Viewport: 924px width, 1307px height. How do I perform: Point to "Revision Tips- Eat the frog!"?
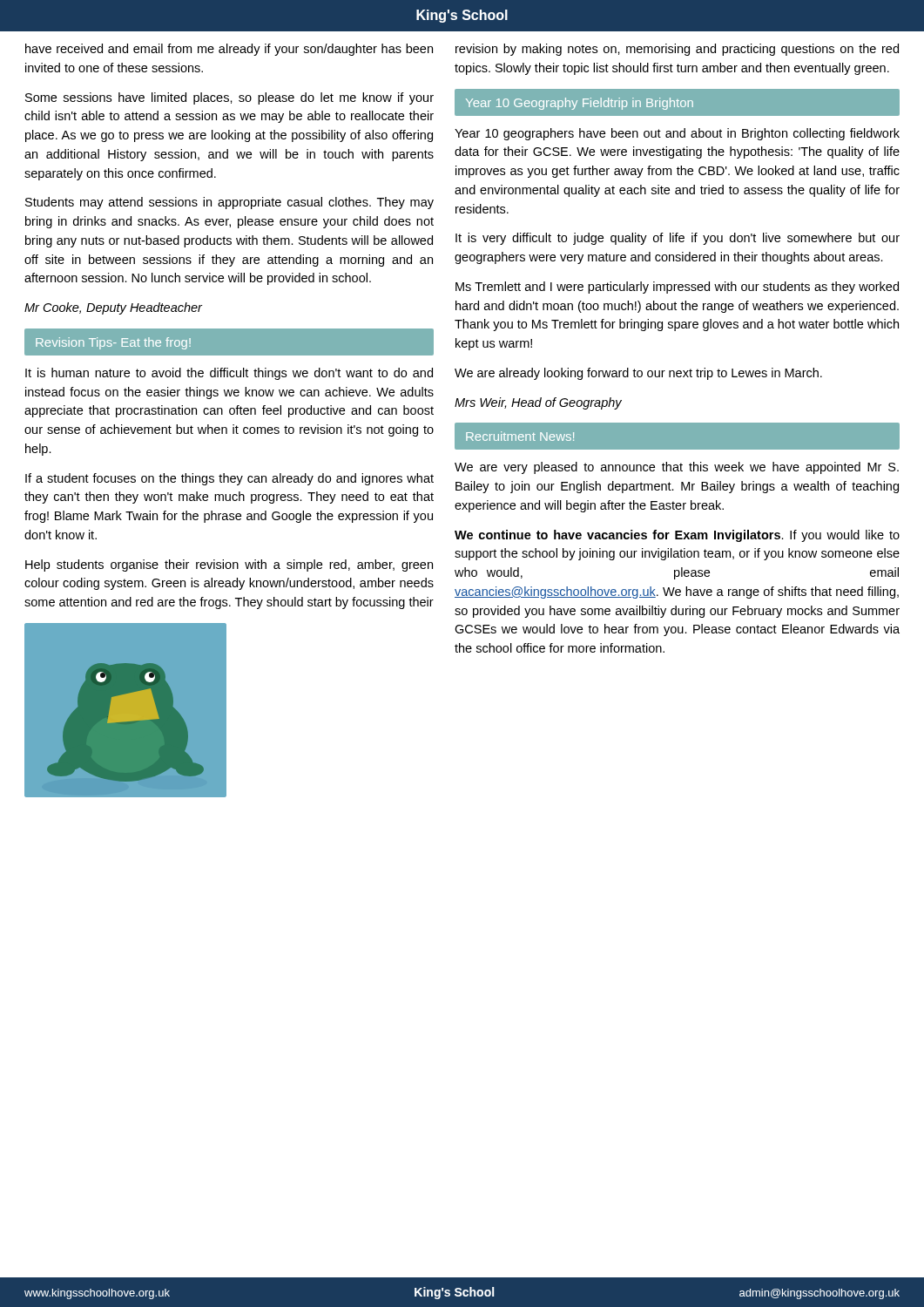(x=113, y=342)
